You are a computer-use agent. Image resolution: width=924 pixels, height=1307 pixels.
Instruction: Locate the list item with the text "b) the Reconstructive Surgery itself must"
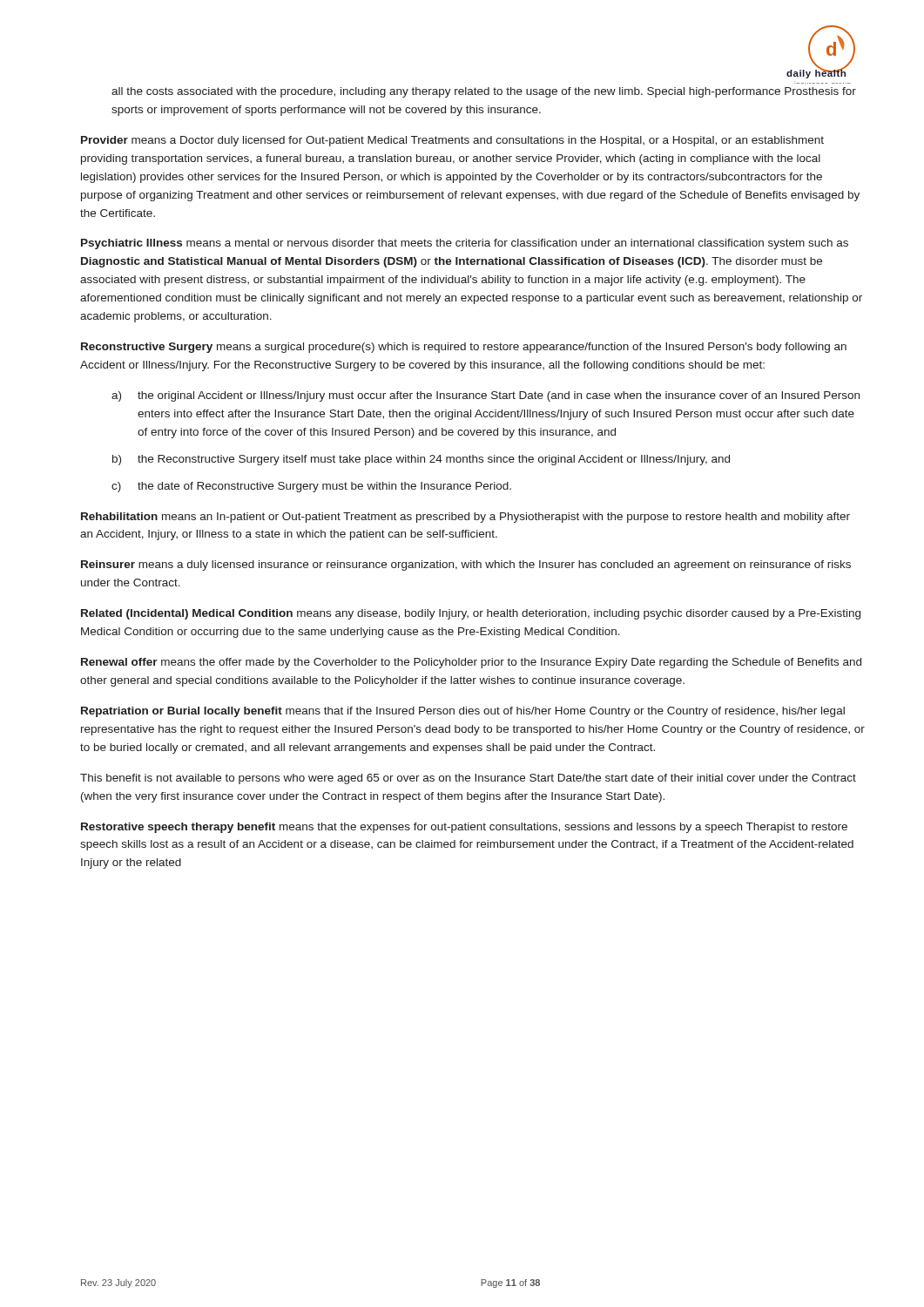[x=488, y=459]
